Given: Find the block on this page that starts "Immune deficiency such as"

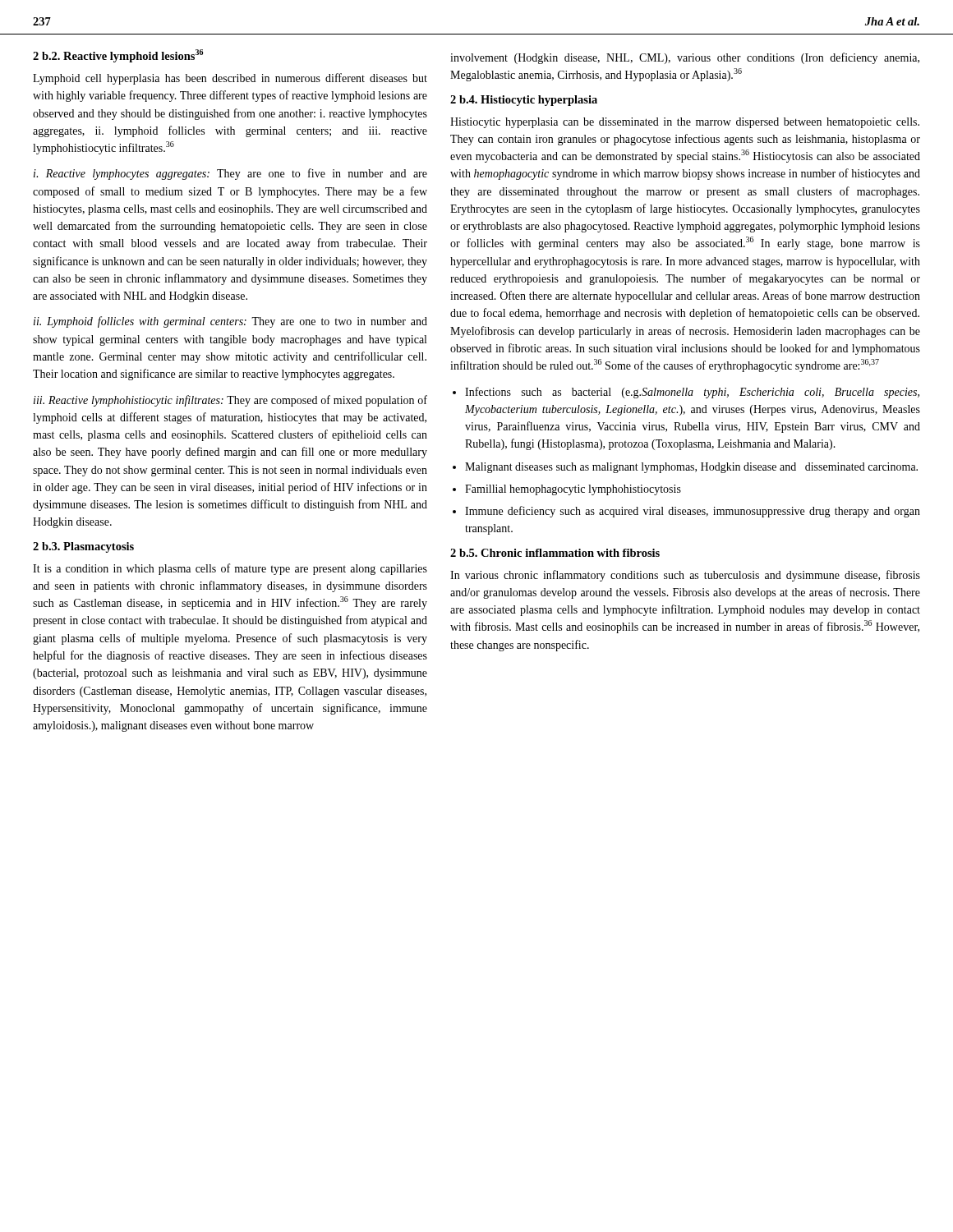Looking at the screenshot, I should pos(693,520).
